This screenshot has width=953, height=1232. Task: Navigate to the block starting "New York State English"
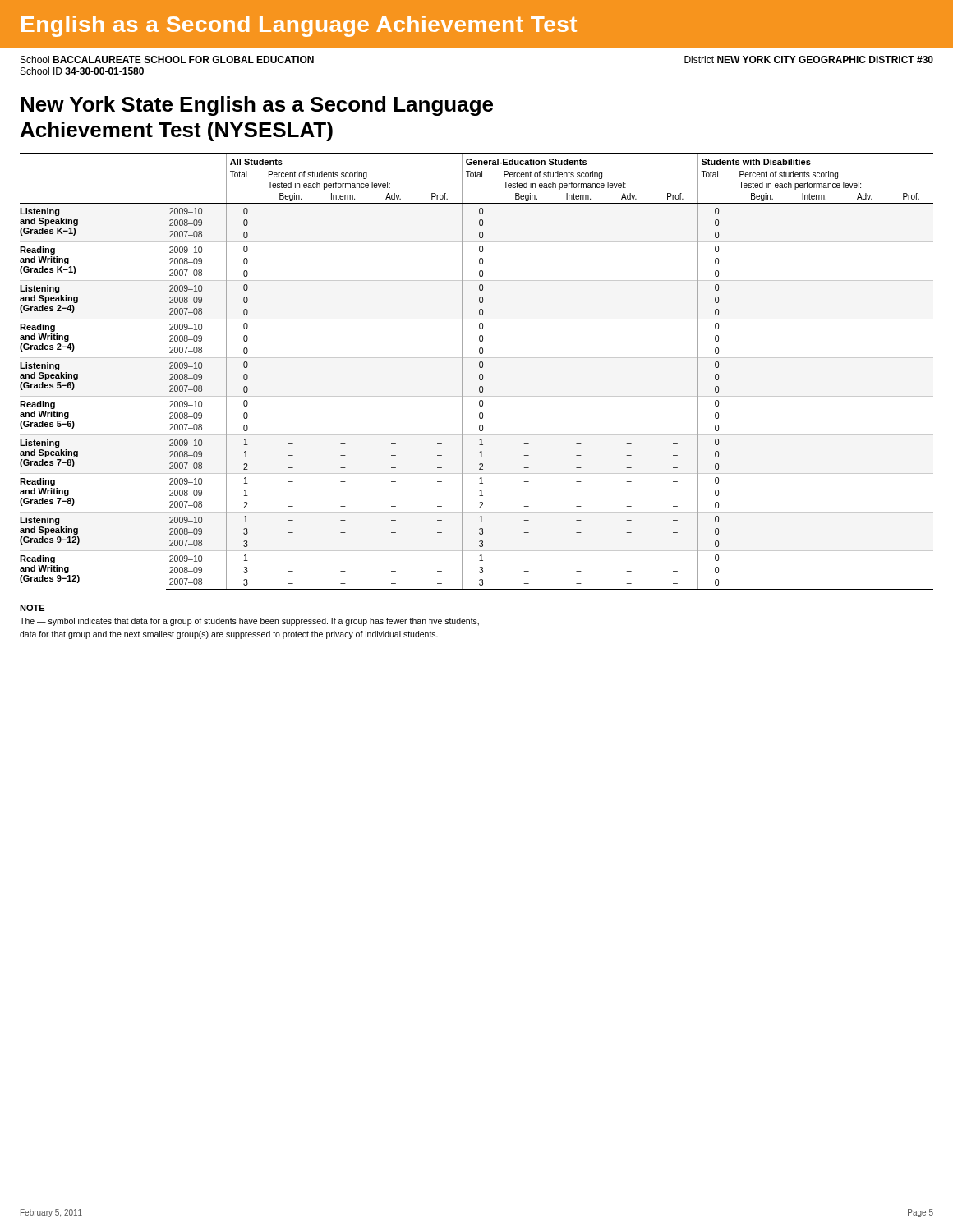point(476,118)
